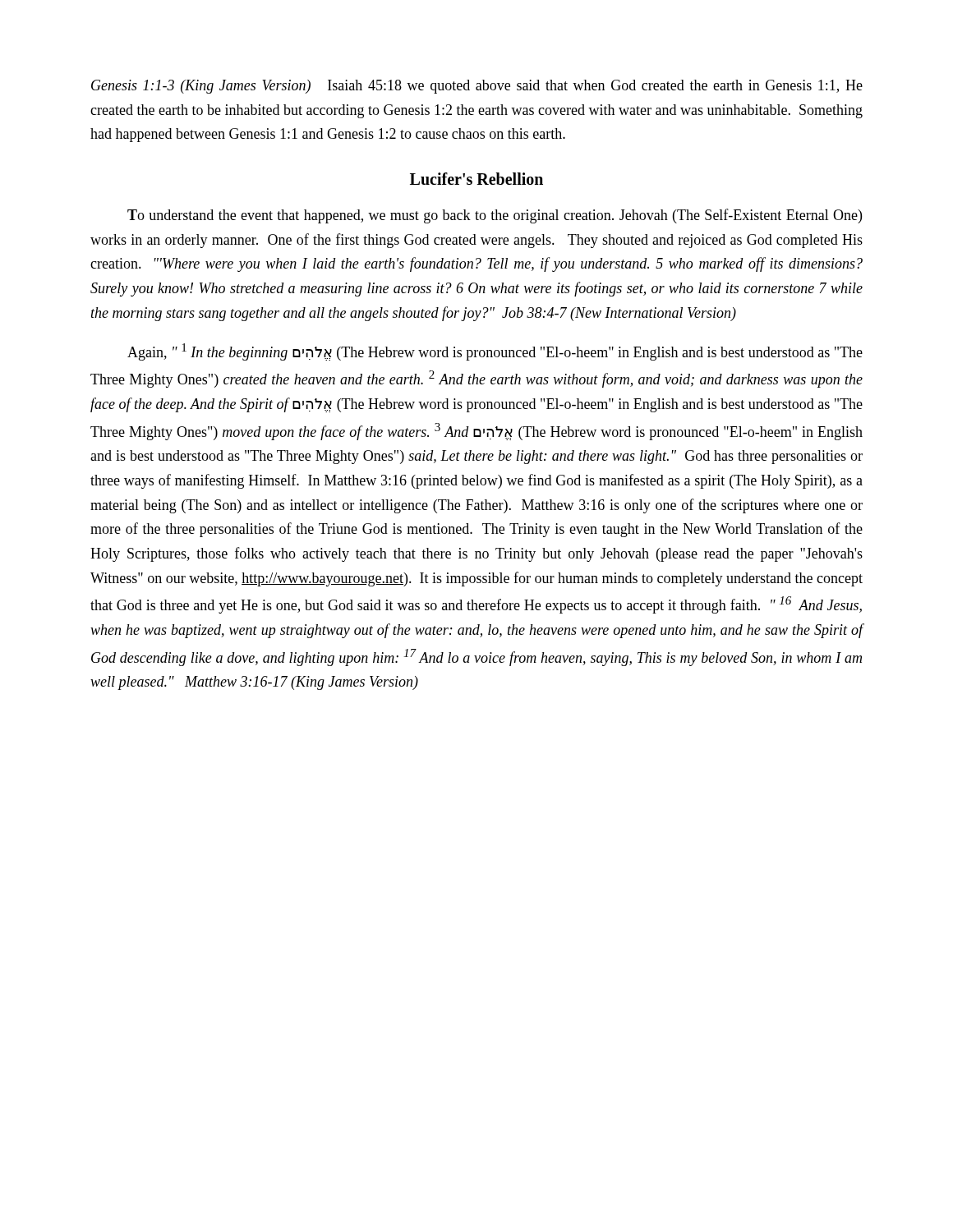Locate the block of text that opens with "Genesis 1:1-3 (King"
Image resolution: width=953 pixels, height=1232 pixels.
click(476, 110)
